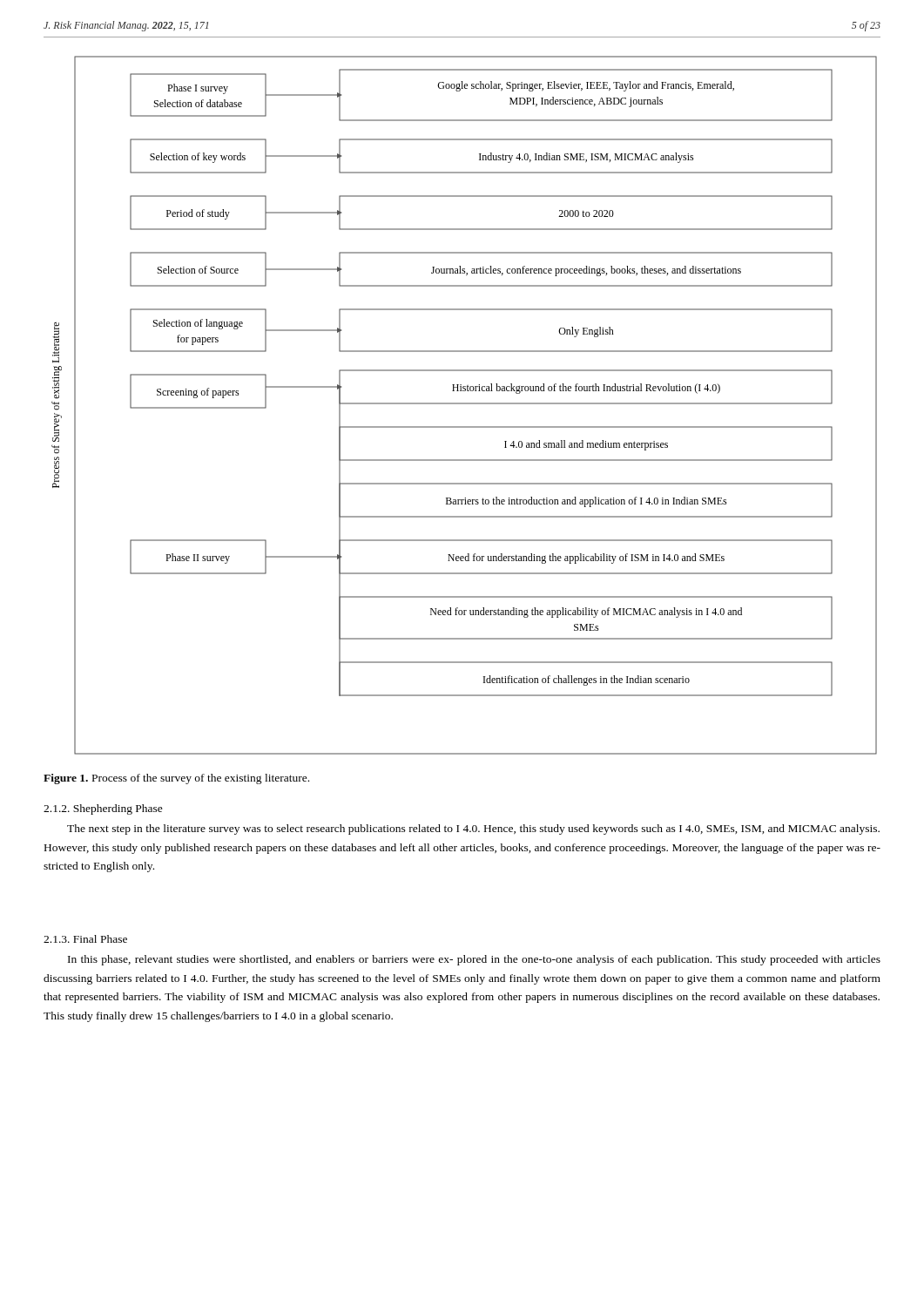Locate the caption that reads "Figure 1. Process of the survey"
This screenshot has height=1307, width=924.
click(176, 779)
